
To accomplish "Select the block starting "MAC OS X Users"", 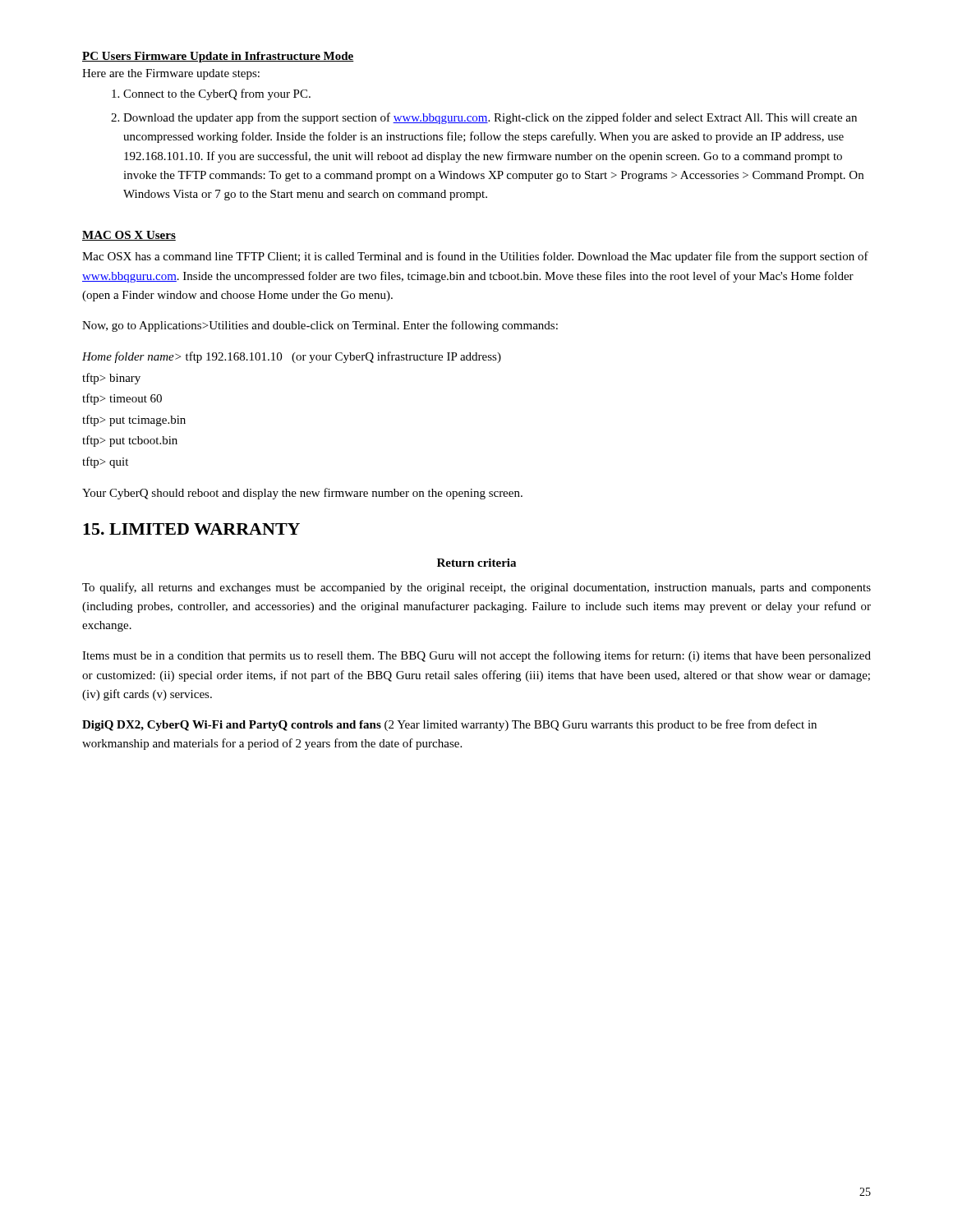I will click(129, 235).
